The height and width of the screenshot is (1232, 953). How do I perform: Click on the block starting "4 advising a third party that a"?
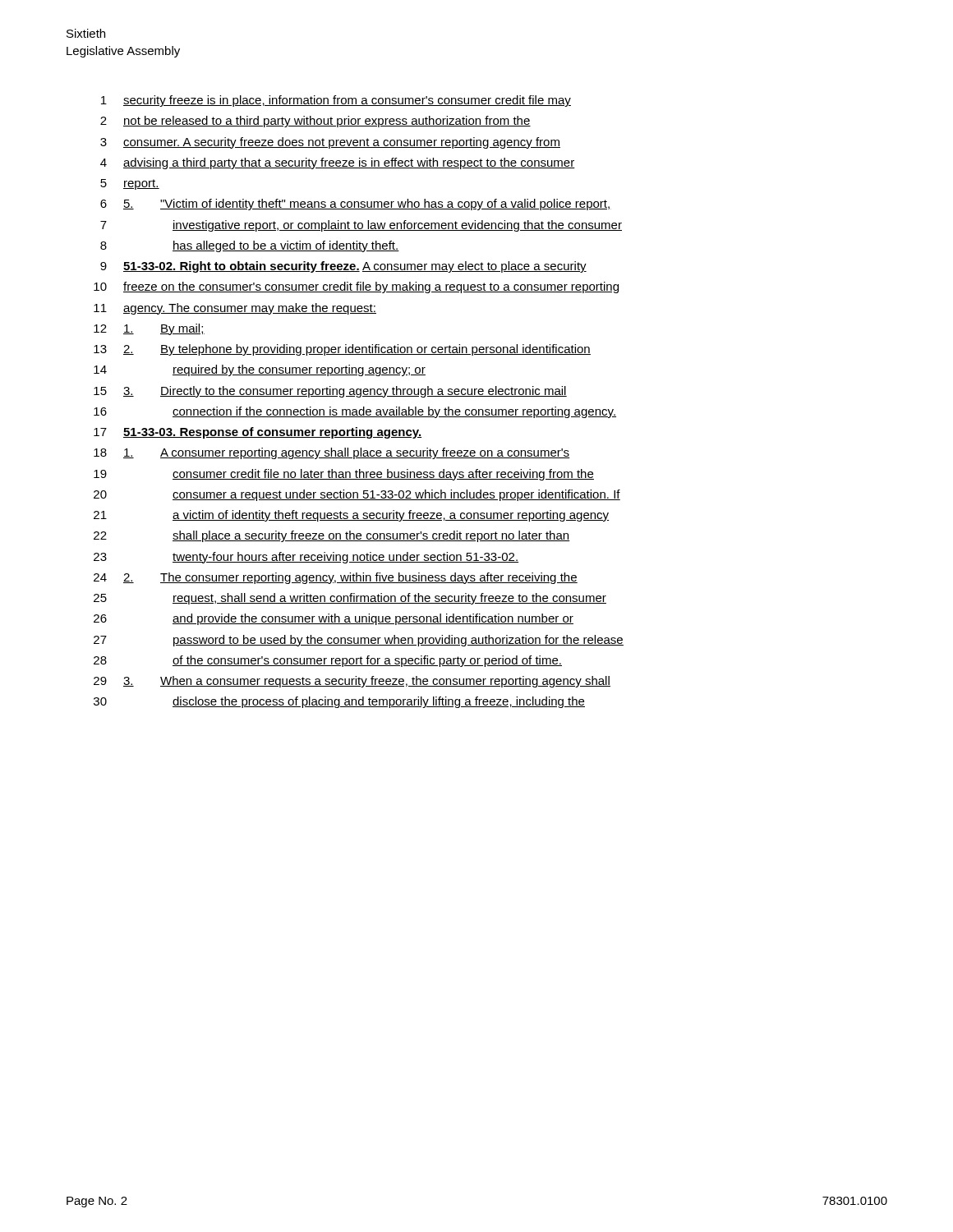coord(476,162)
